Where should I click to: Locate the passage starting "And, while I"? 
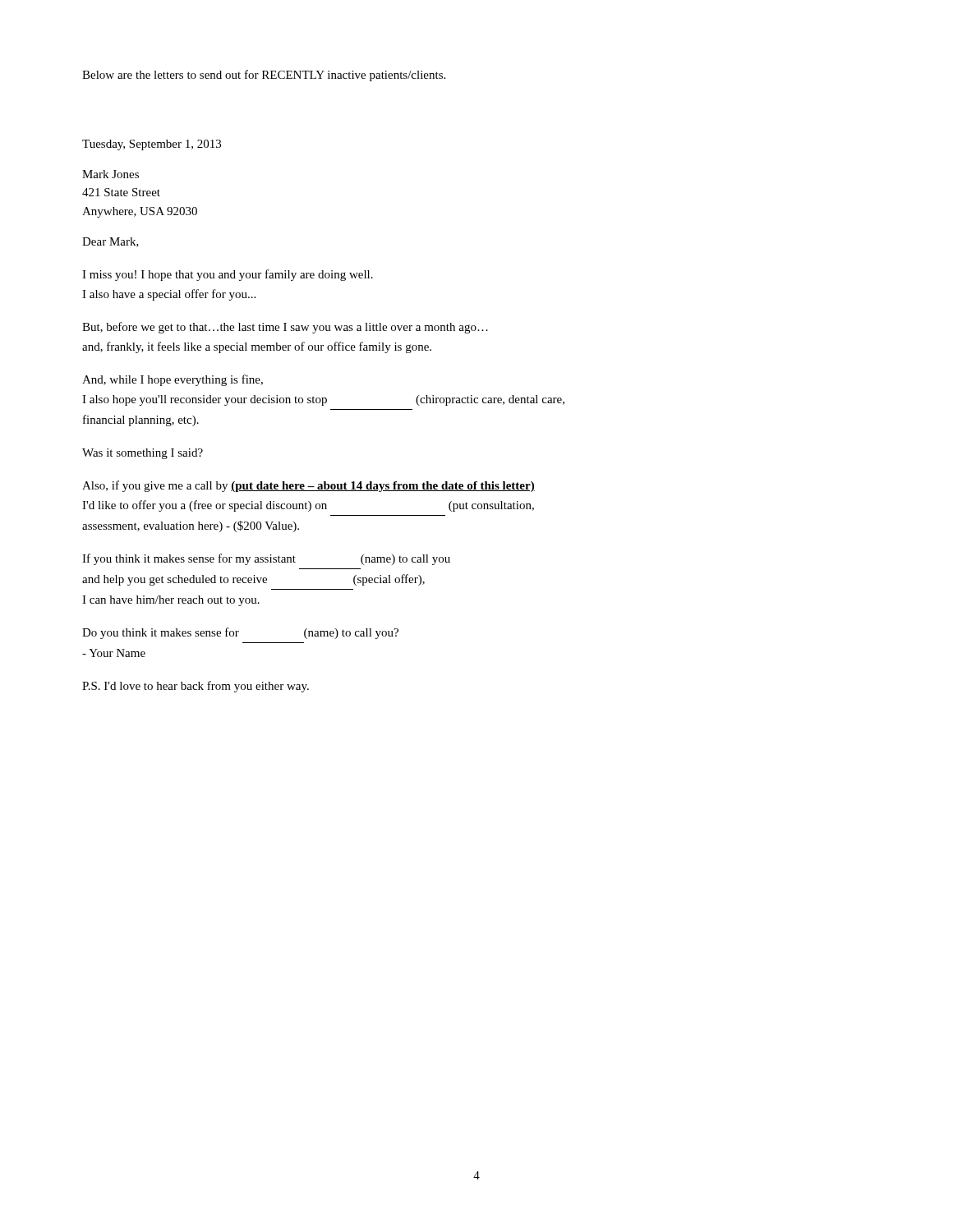pos(476,400)
